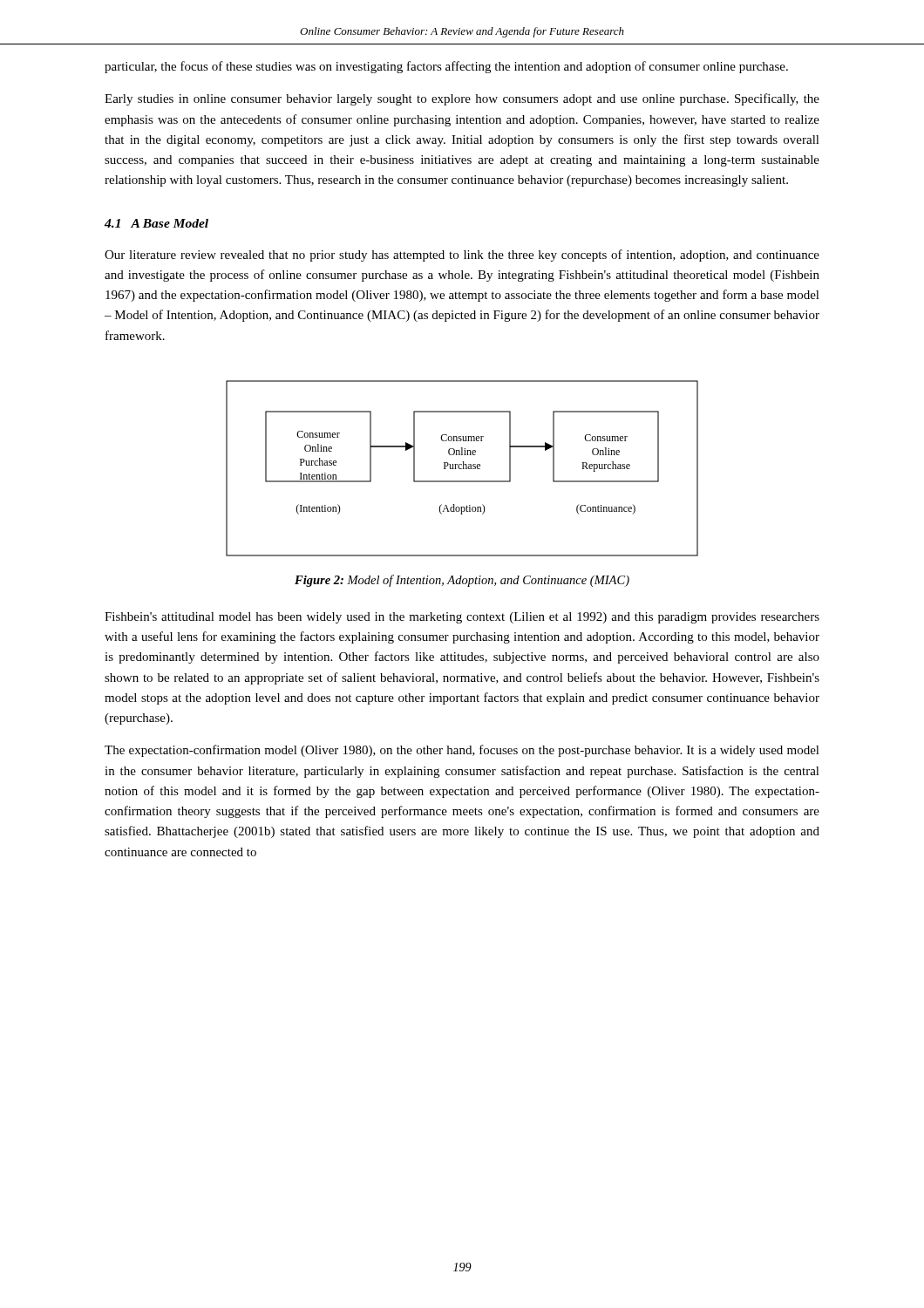Locate the text starting "particular, the focus of these studies was on"
Viewport: 924px width, 1308px height.
coord(447,66)
